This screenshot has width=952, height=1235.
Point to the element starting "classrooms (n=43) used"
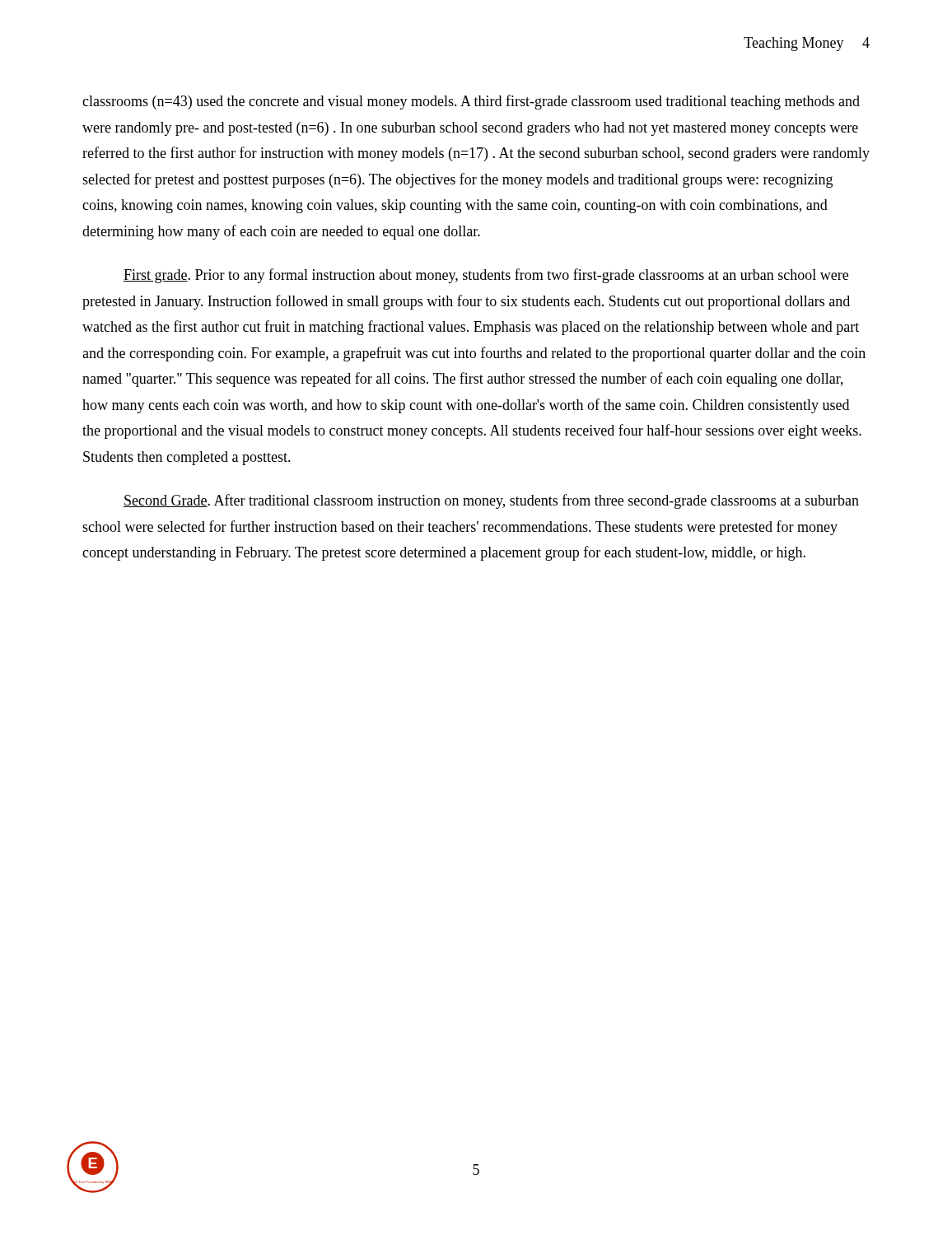[x=476, y=327]
